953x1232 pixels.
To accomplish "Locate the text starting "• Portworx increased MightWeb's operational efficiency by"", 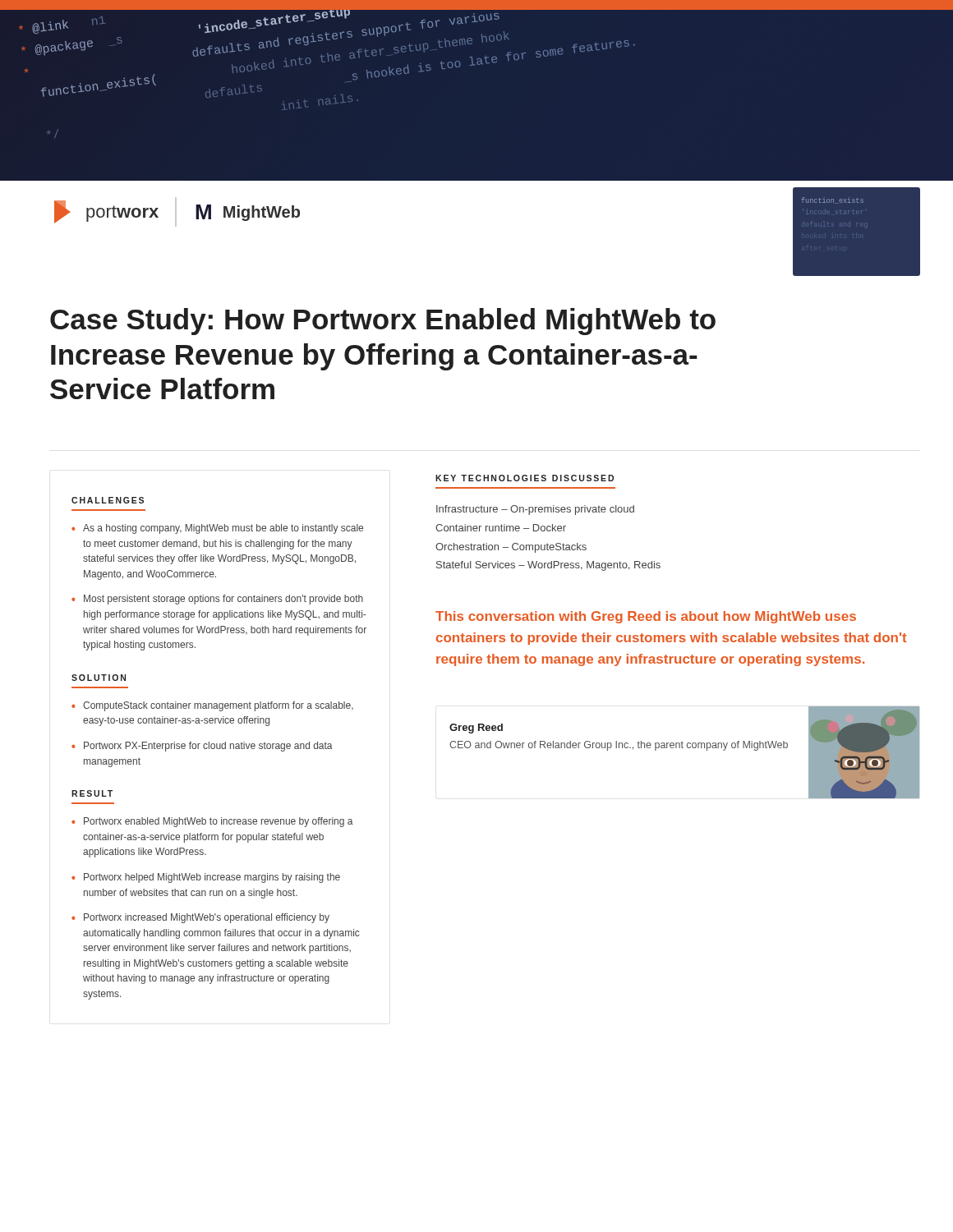I will point(216,955).
